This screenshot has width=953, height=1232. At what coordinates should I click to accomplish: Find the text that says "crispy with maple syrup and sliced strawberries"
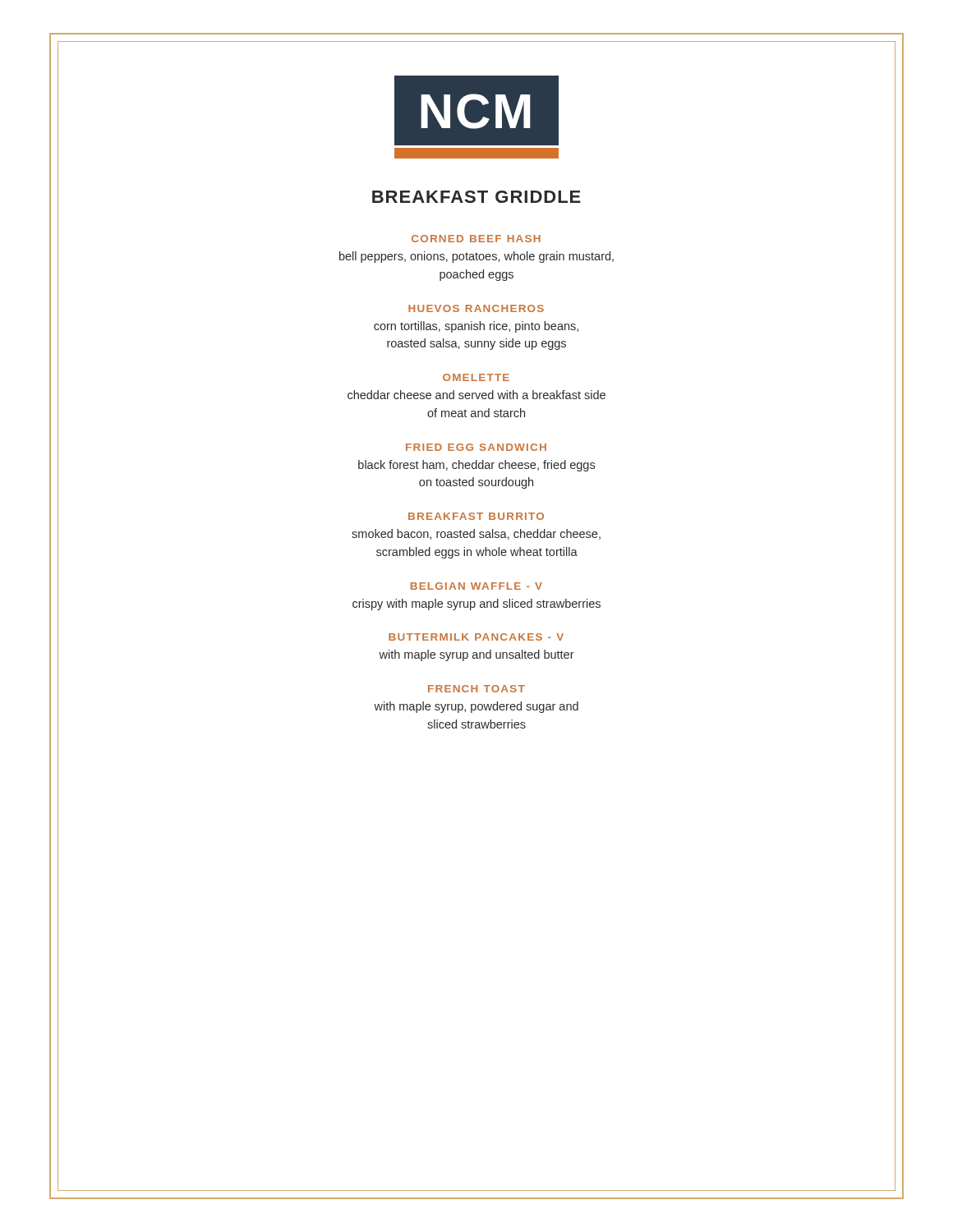point(476,603)
